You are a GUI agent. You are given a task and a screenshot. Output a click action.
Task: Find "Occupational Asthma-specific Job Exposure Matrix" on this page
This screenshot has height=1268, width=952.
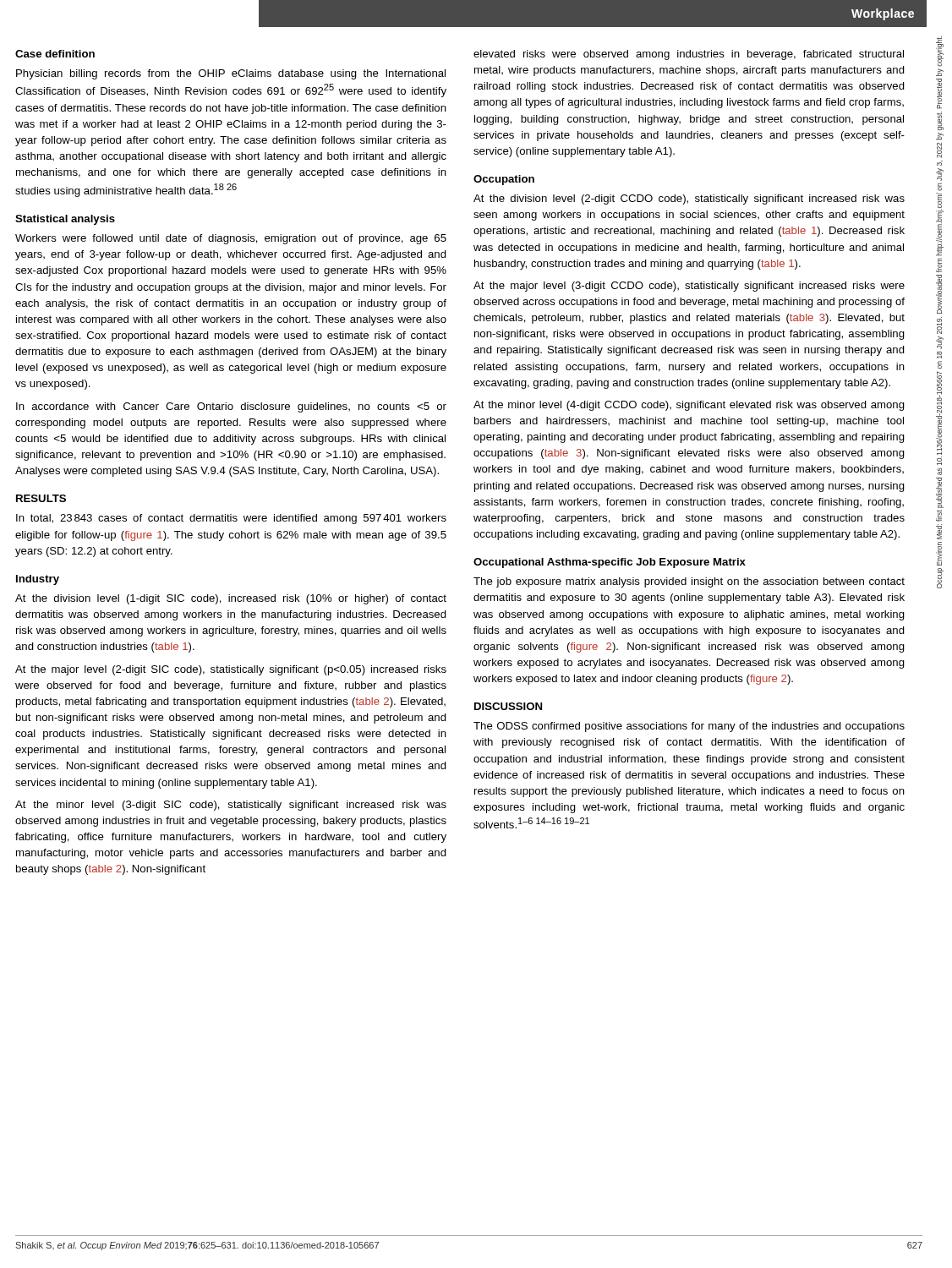610,562
